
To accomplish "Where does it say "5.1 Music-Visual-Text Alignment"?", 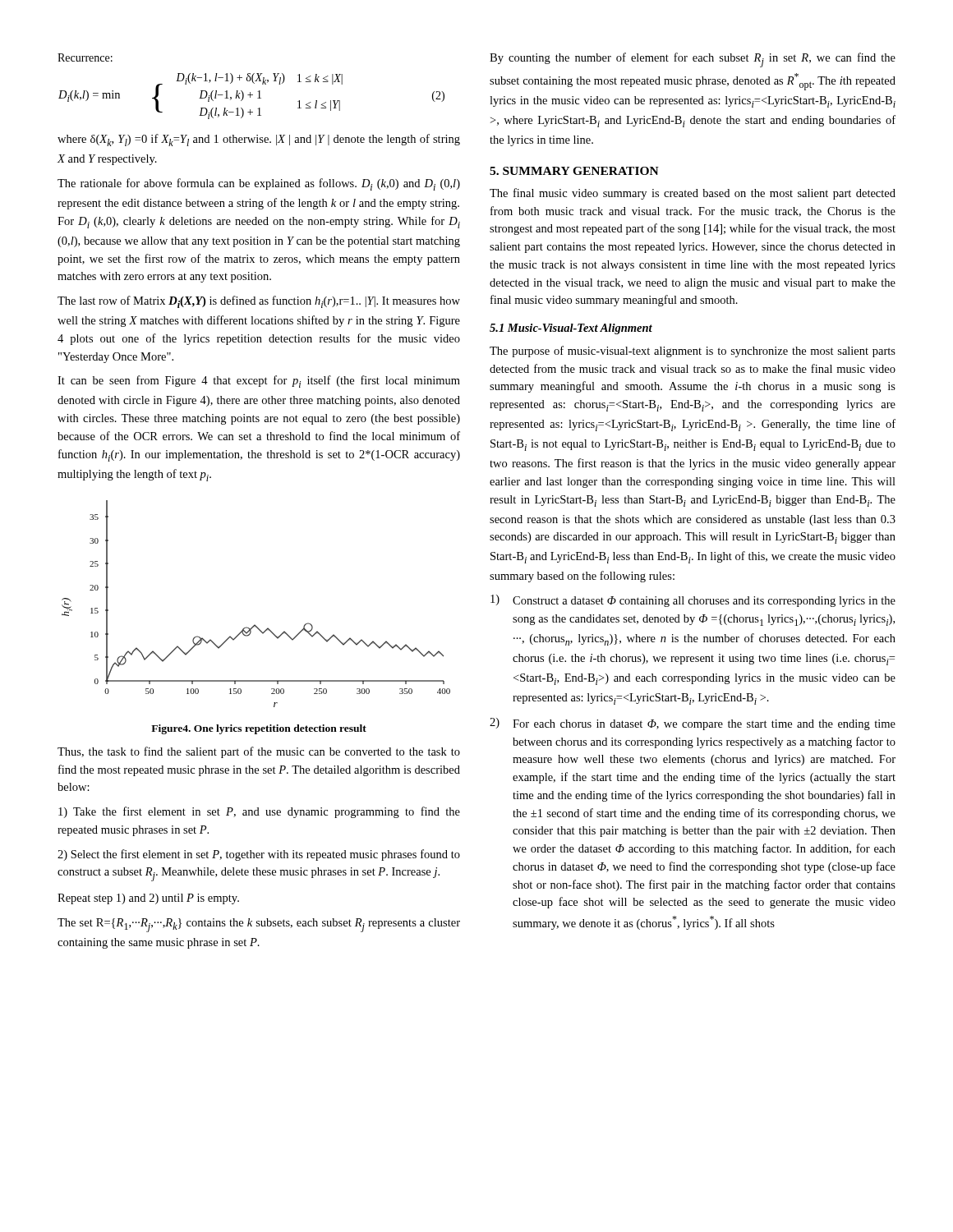I will [x=571, y=329].
